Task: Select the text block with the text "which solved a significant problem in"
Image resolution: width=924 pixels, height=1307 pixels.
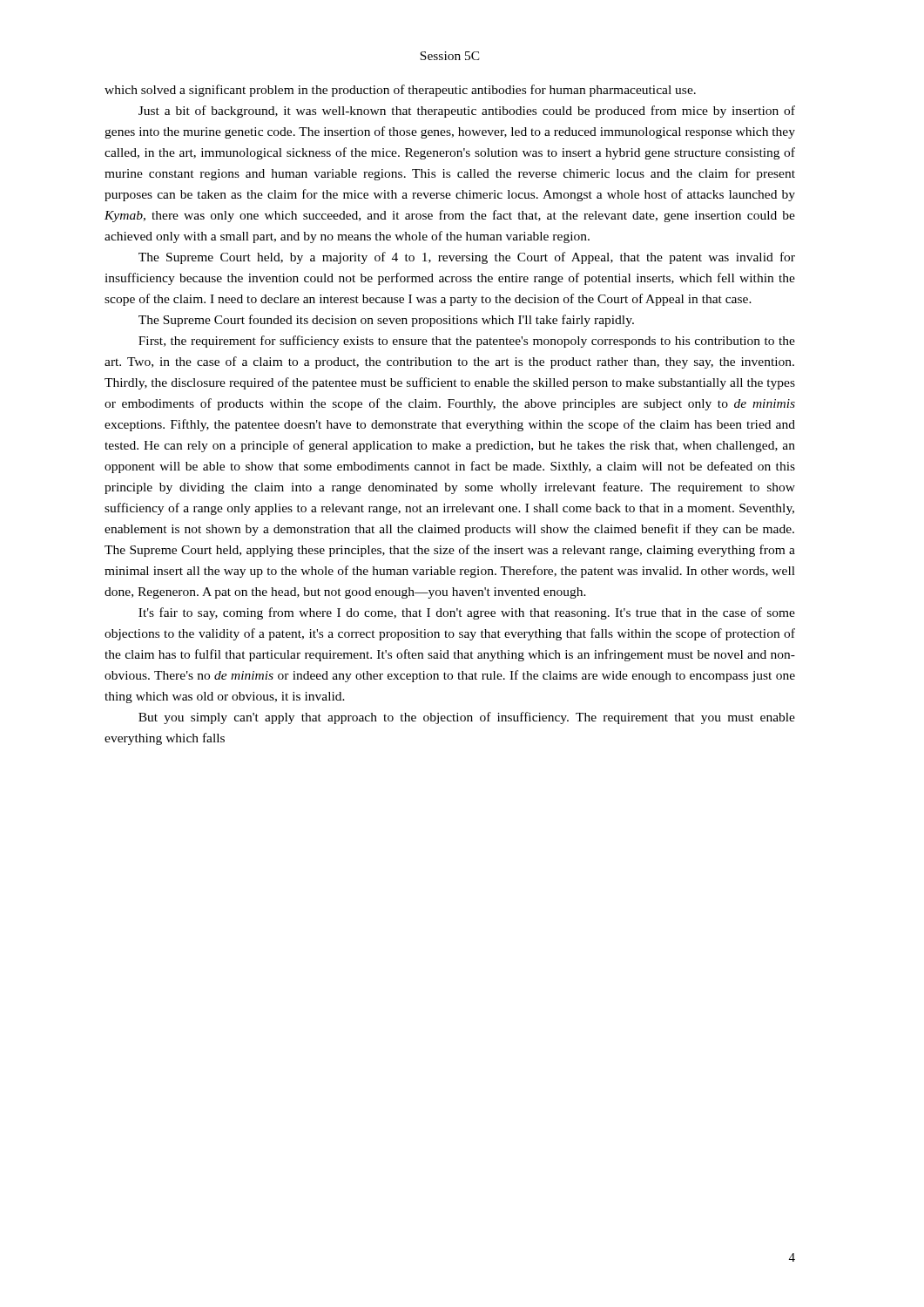Action: coord(450,414)
